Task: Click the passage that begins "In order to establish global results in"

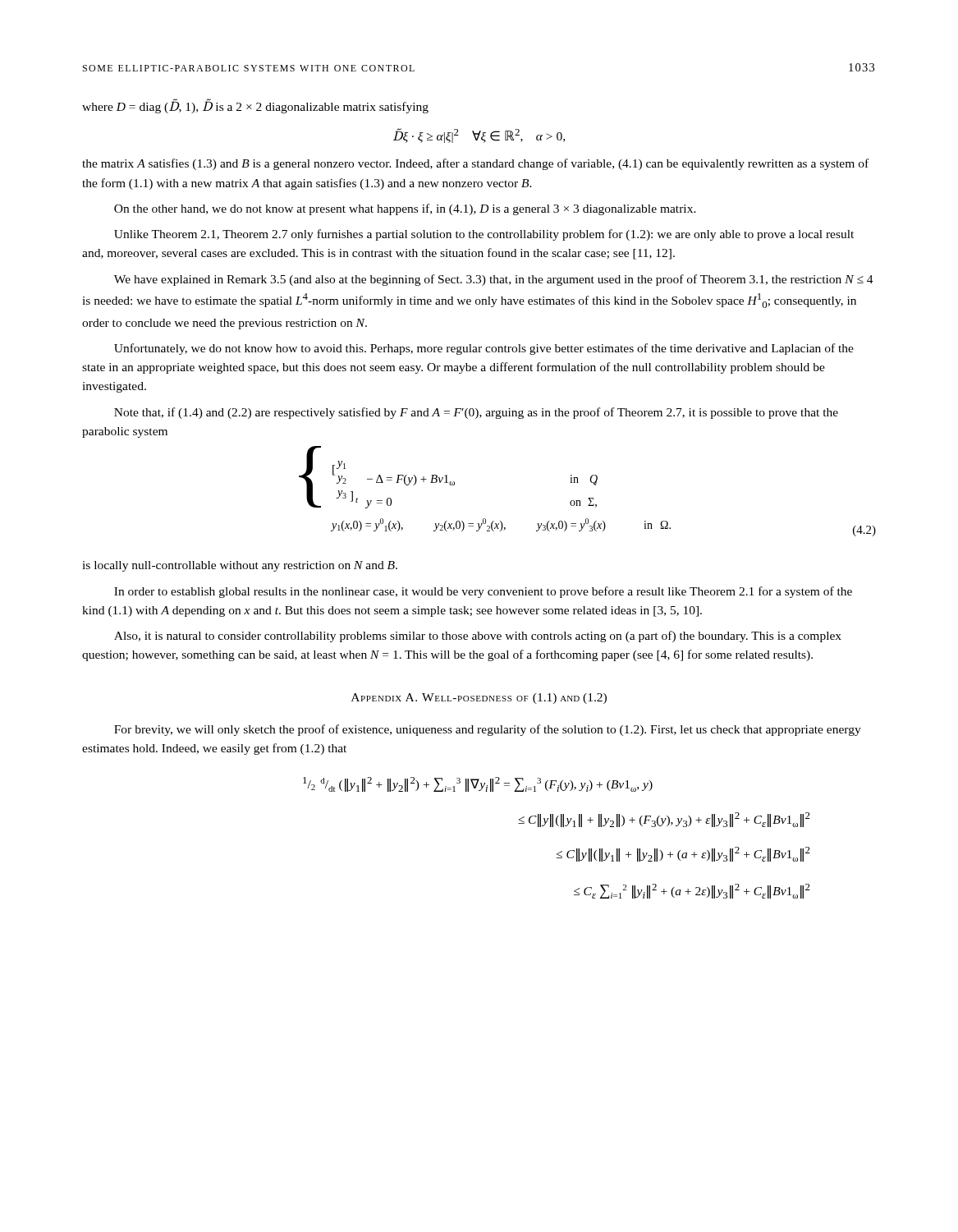Action: [467, 600]
